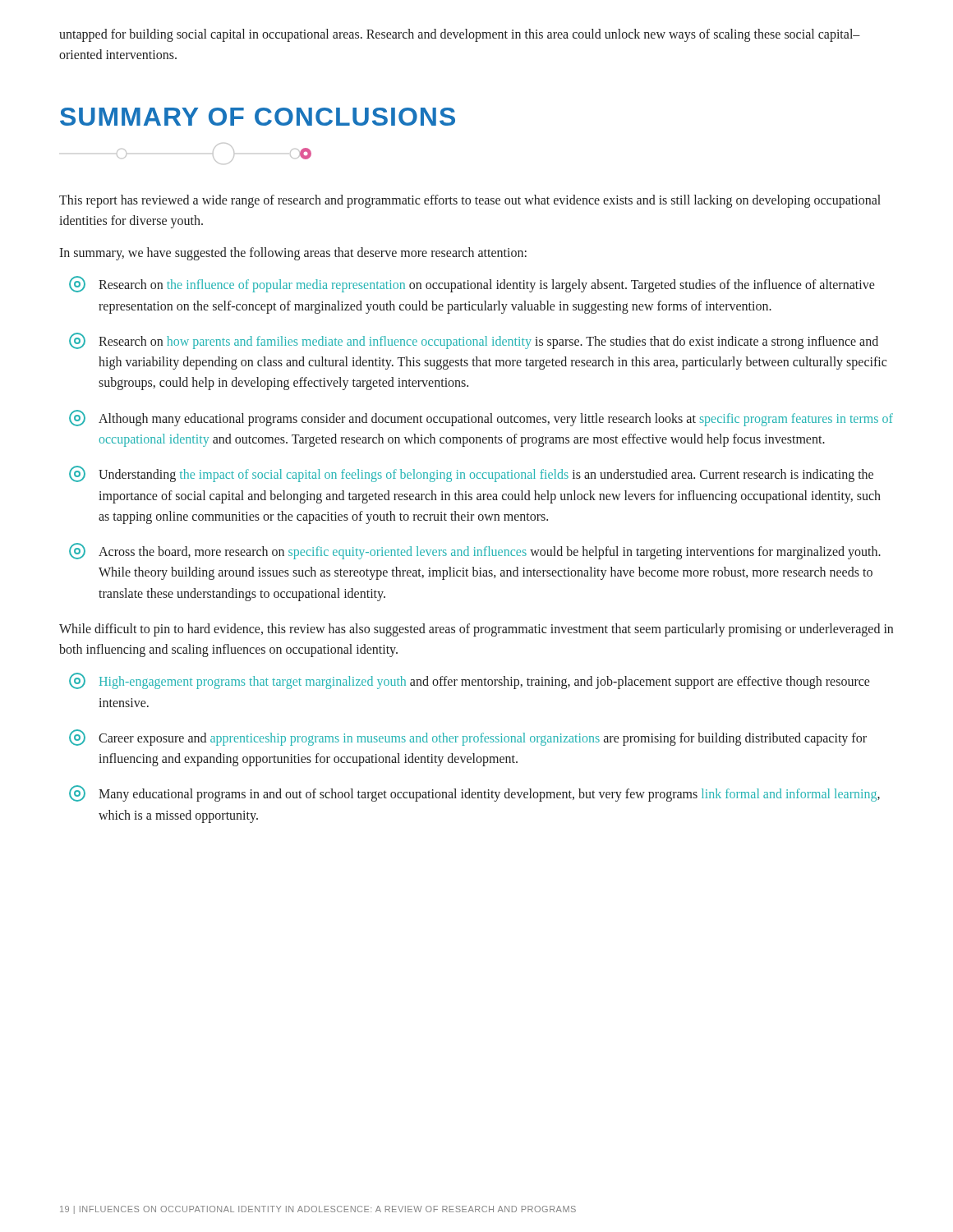Select the text starting "Across the board,"

point(481,572)
